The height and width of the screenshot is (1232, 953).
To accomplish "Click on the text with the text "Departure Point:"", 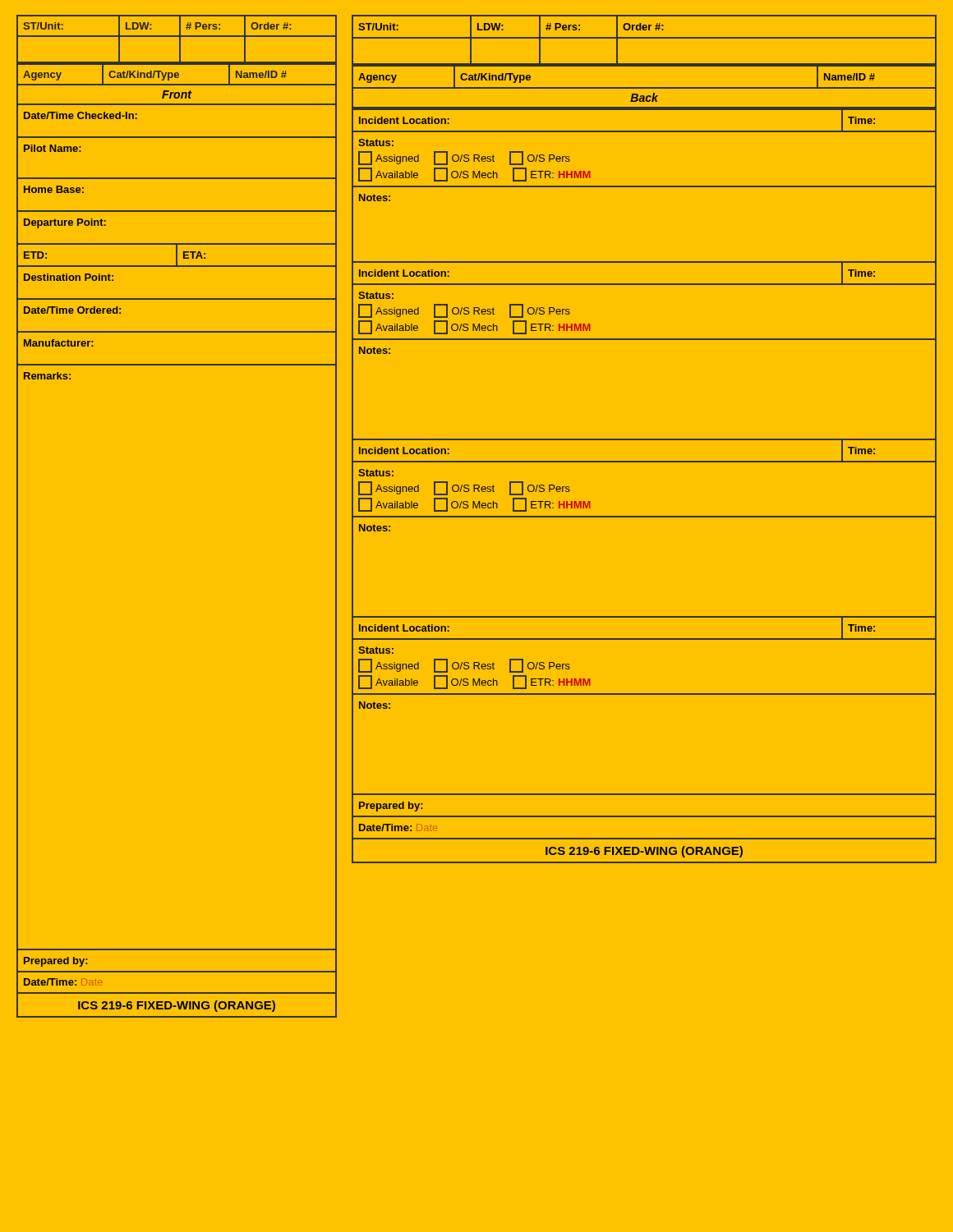I will tap(65, 222).
